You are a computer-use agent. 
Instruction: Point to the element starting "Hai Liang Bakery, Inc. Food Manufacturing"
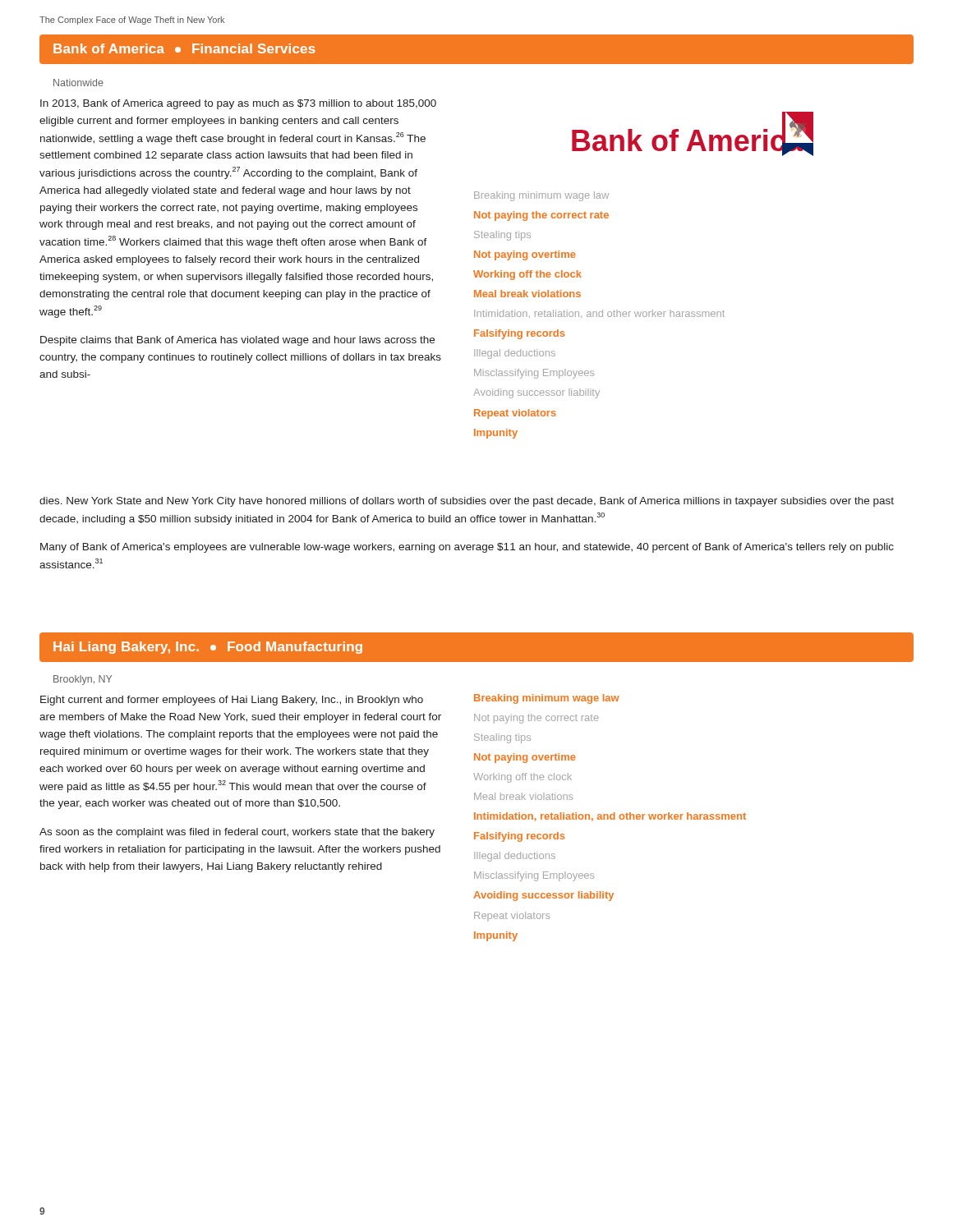point(208,647)
